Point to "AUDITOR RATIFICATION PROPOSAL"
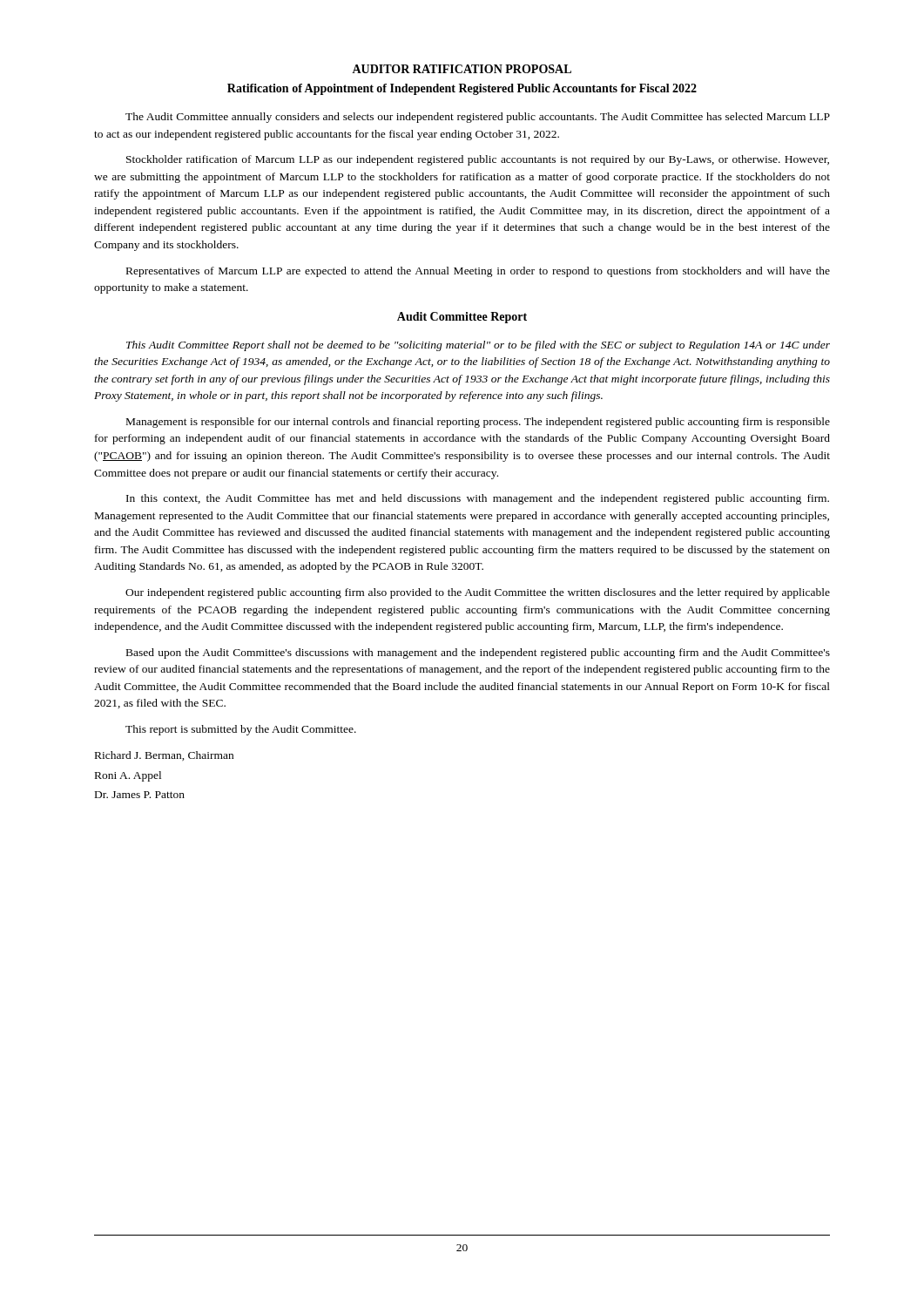Image resolution: width=924 pixels, height=1307 pixels. coord(462,69)
